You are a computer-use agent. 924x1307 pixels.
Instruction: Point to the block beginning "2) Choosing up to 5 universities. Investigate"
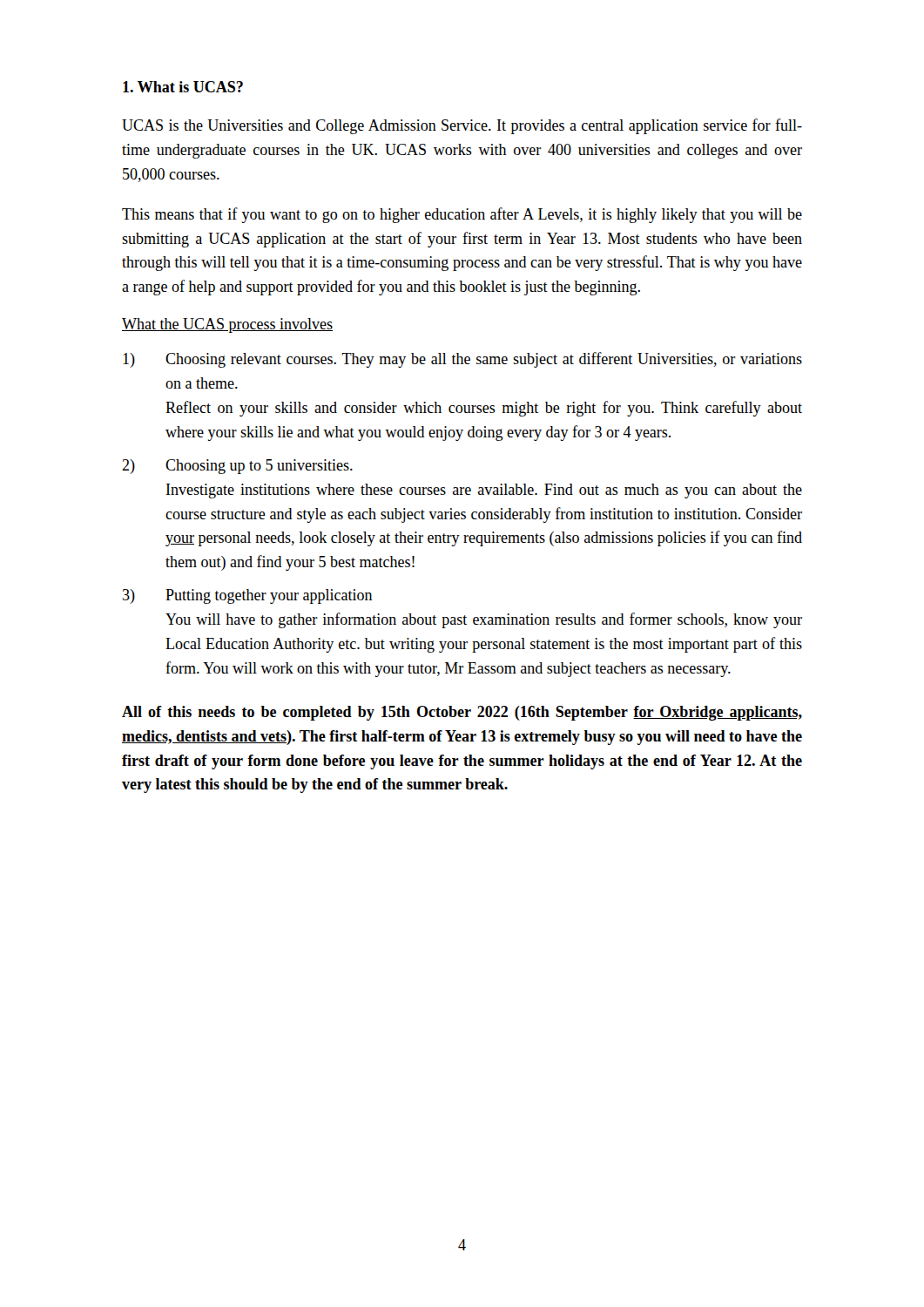tap(462, 515)
